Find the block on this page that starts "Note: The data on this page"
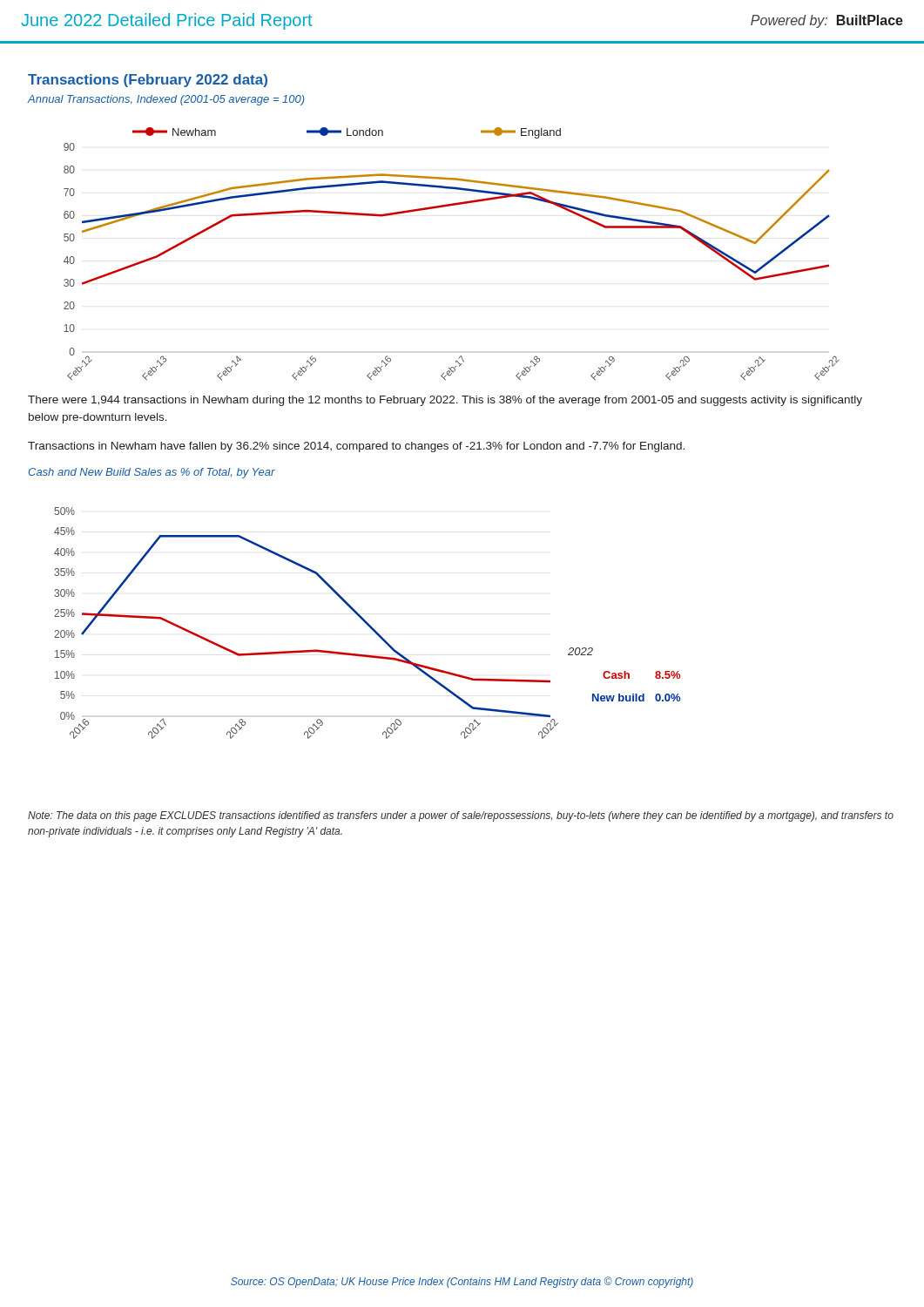The width and height of the screenshot is (924, 1307). pos(461,823)
